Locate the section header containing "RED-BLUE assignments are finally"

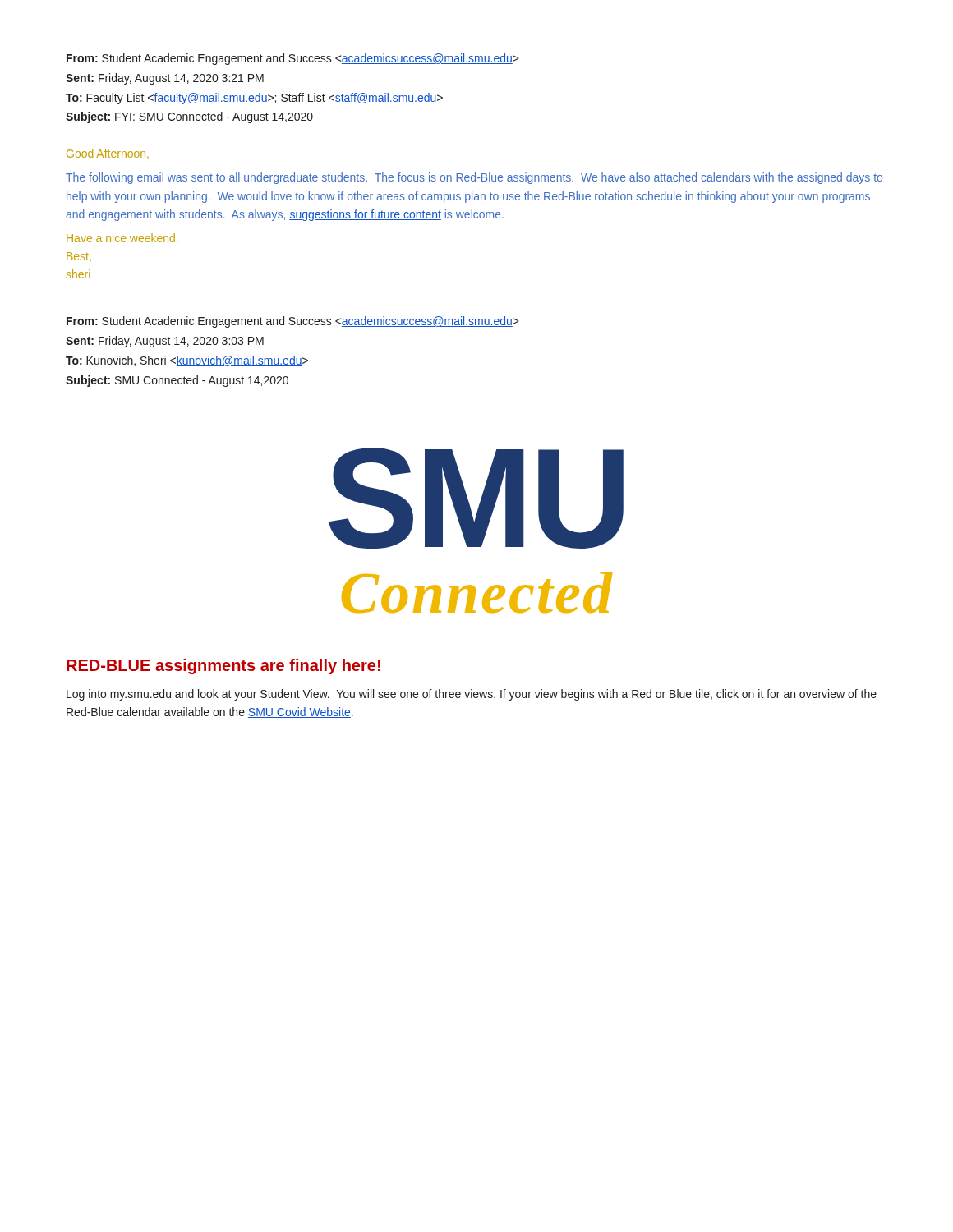click(224, 665)
